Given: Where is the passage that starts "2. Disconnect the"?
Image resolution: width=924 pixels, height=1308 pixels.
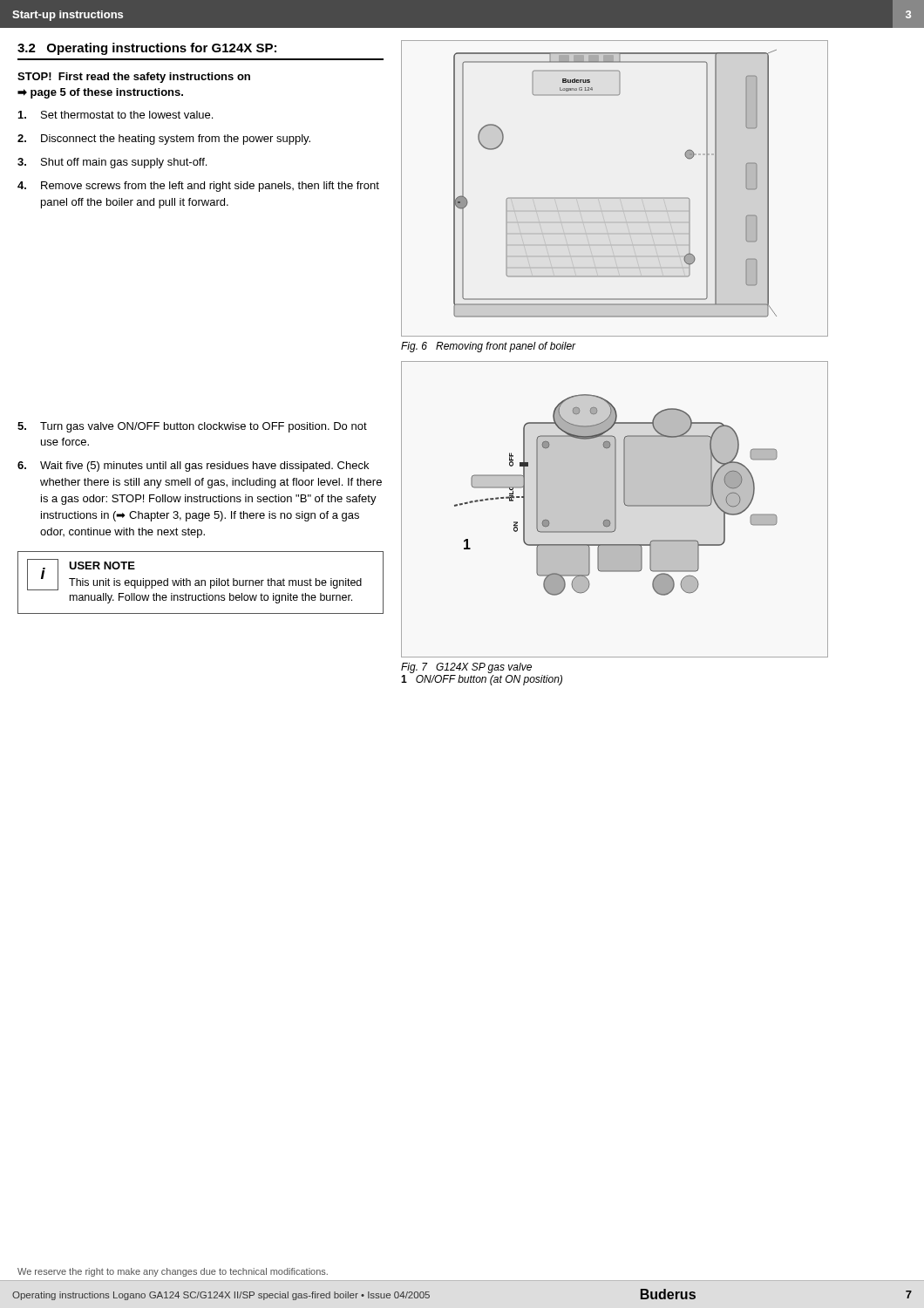Looking at the screenshot, I should click(201, 139).
